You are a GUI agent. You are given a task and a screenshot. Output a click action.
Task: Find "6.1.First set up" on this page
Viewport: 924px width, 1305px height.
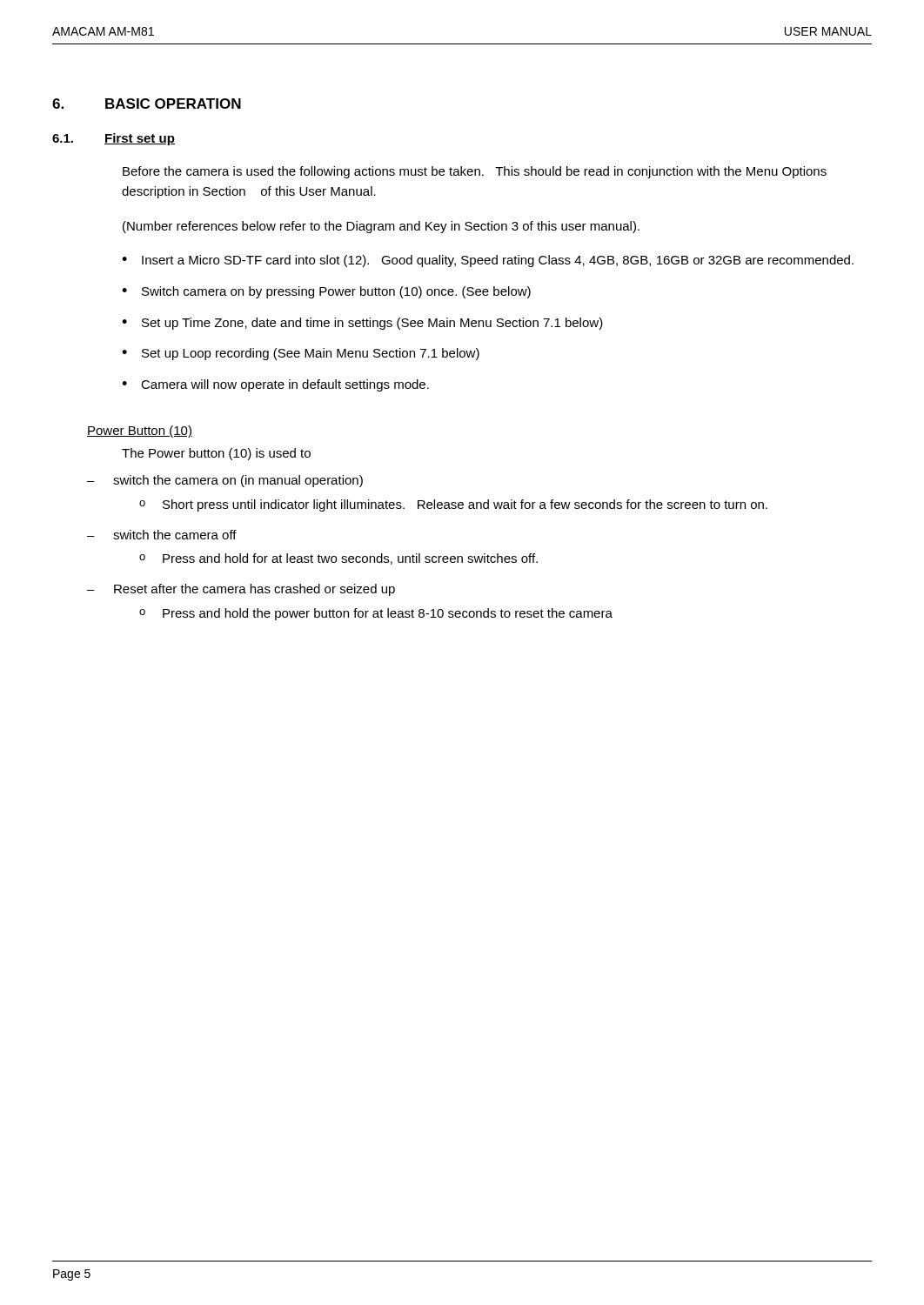[113, 138]
